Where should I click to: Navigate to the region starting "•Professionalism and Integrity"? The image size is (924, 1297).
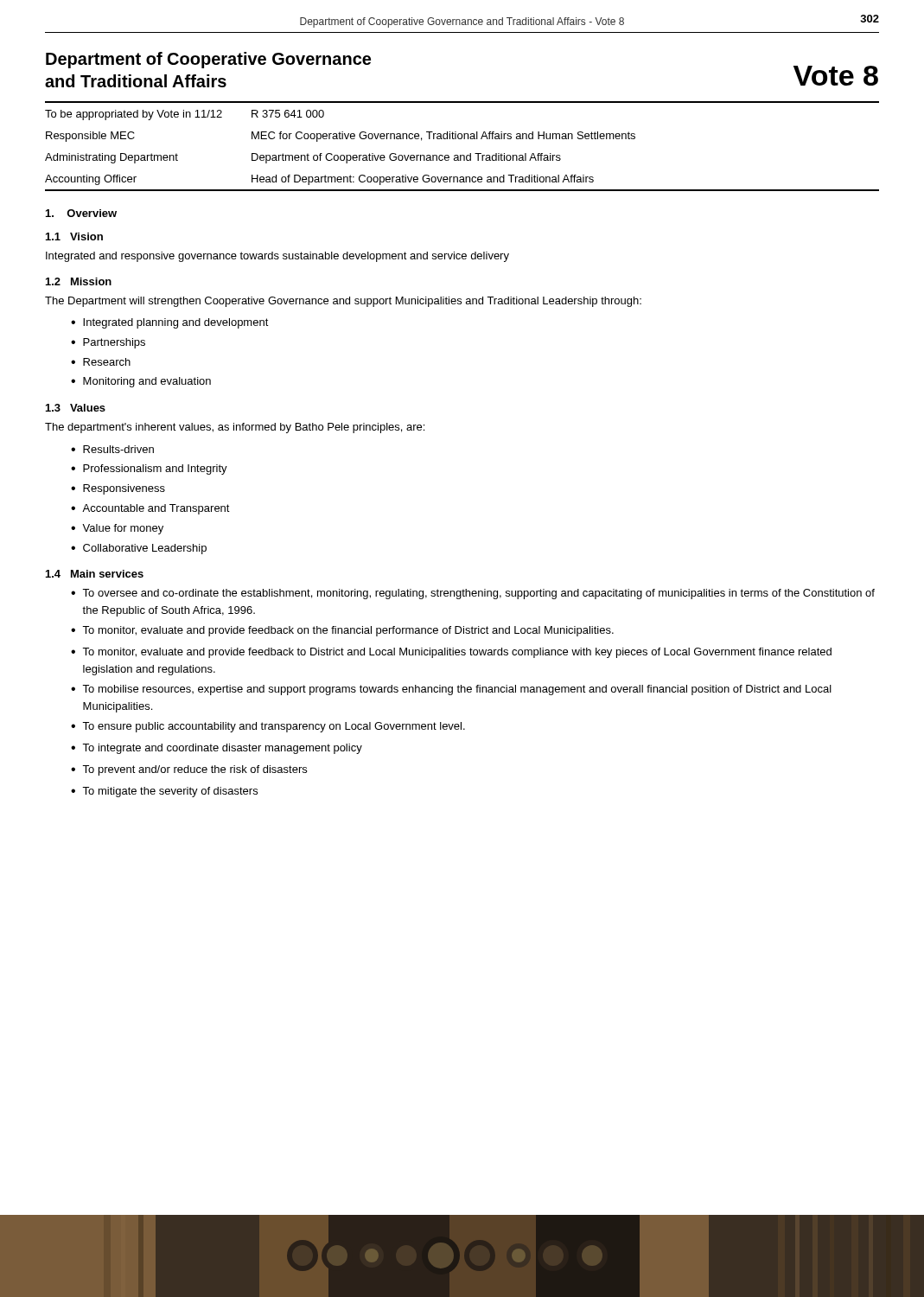point(149,469)
